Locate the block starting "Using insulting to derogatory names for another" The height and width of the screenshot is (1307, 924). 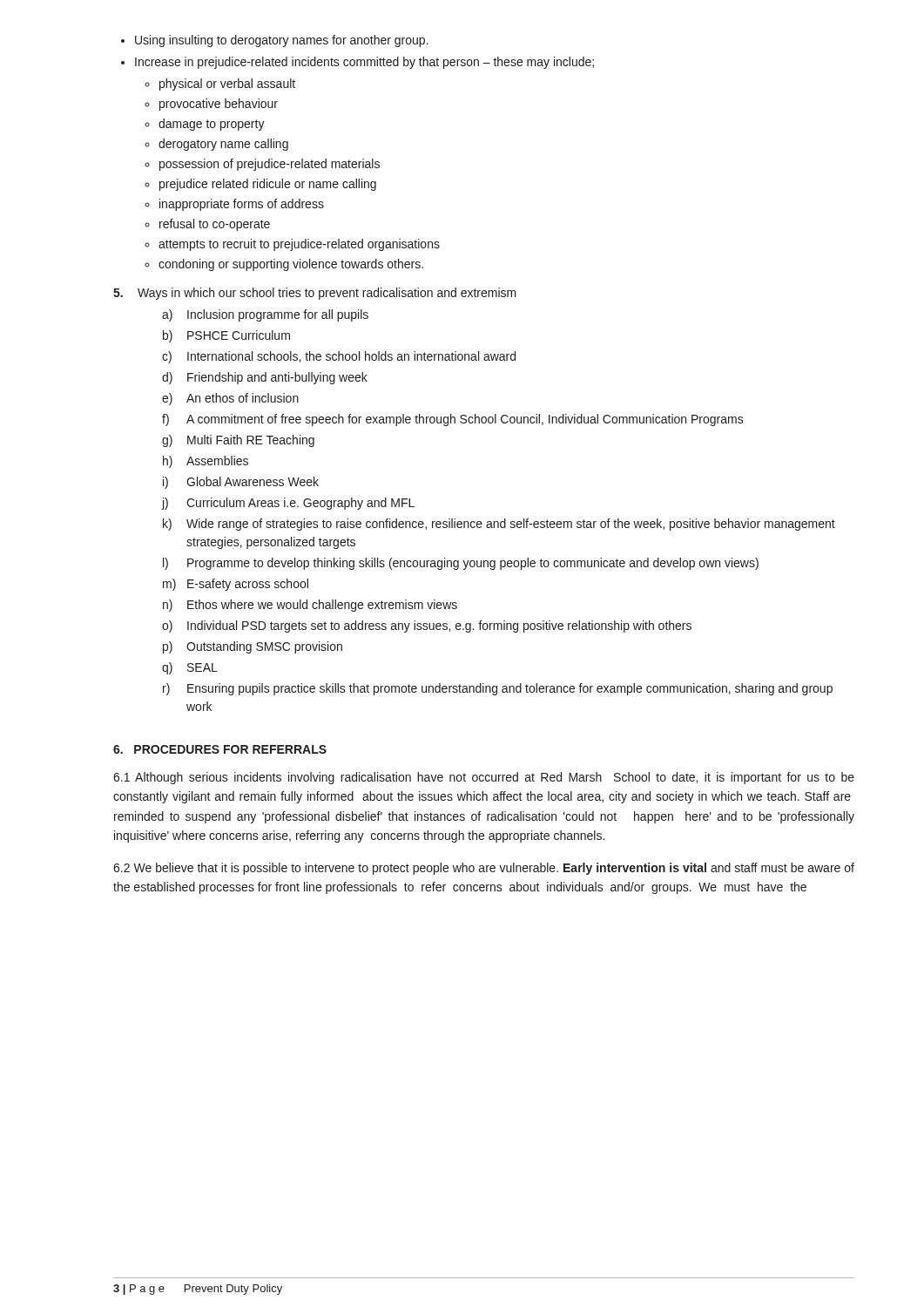275,41
